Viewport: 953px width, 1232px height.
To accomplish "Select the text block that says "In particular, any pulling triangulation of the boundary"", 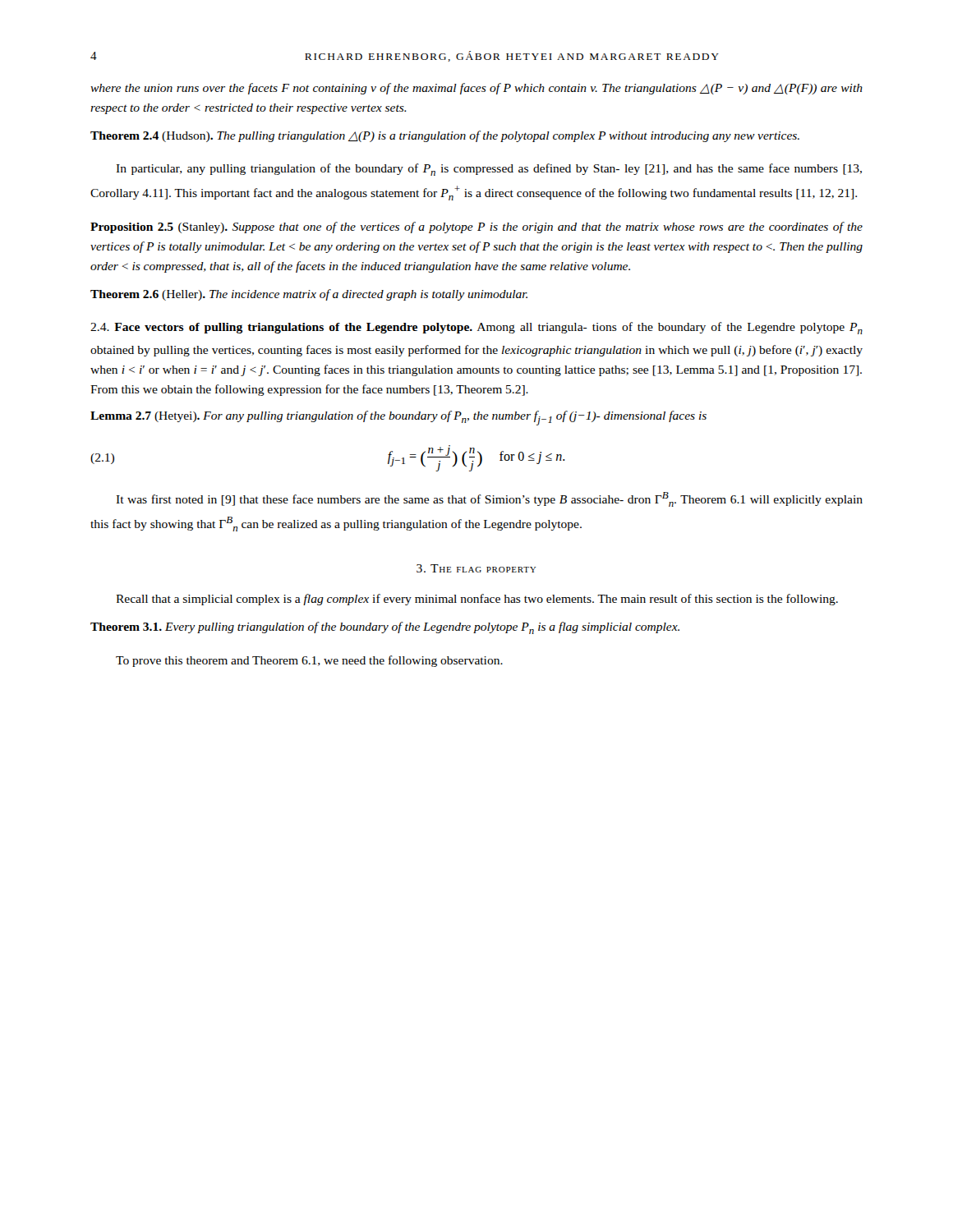I will point(476,182).
